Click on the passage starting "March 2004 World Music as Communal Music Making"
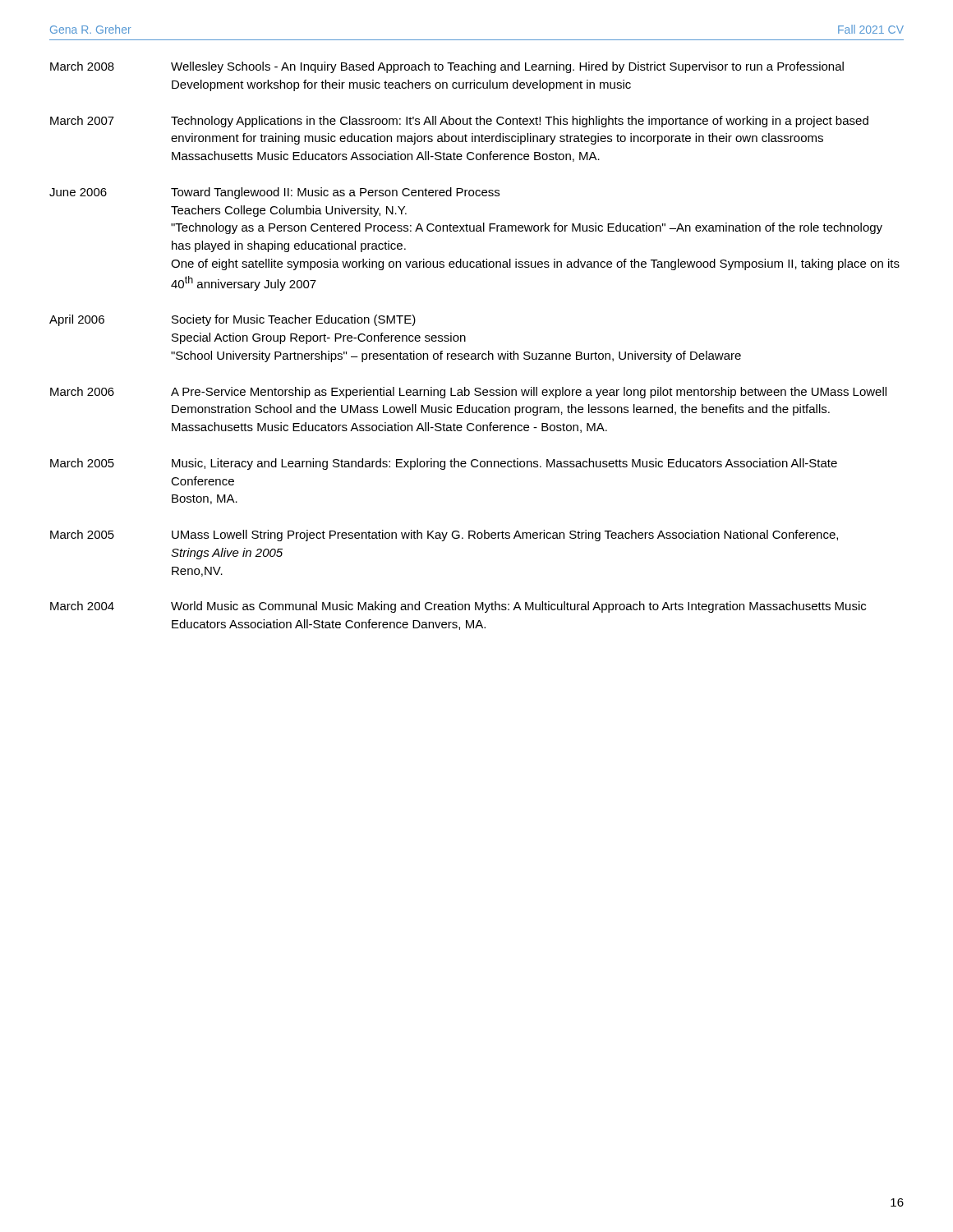Viewport: 953px width, 1232px height. [x=476, y=615]
